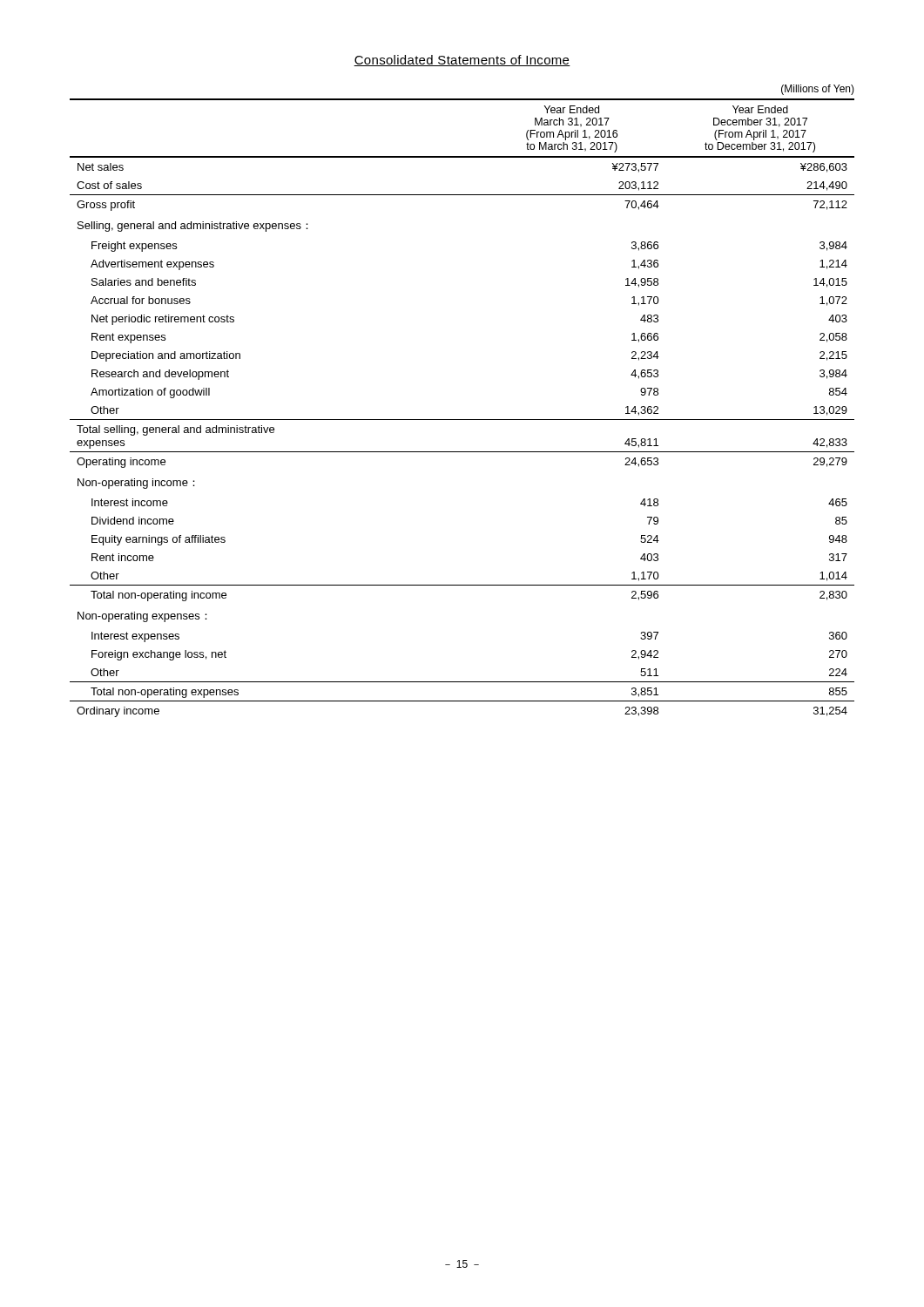Screen dimensions: 1307x924
Task: Find the block starting "Consolidated Statements of Income"
Action: click(462, 60)
